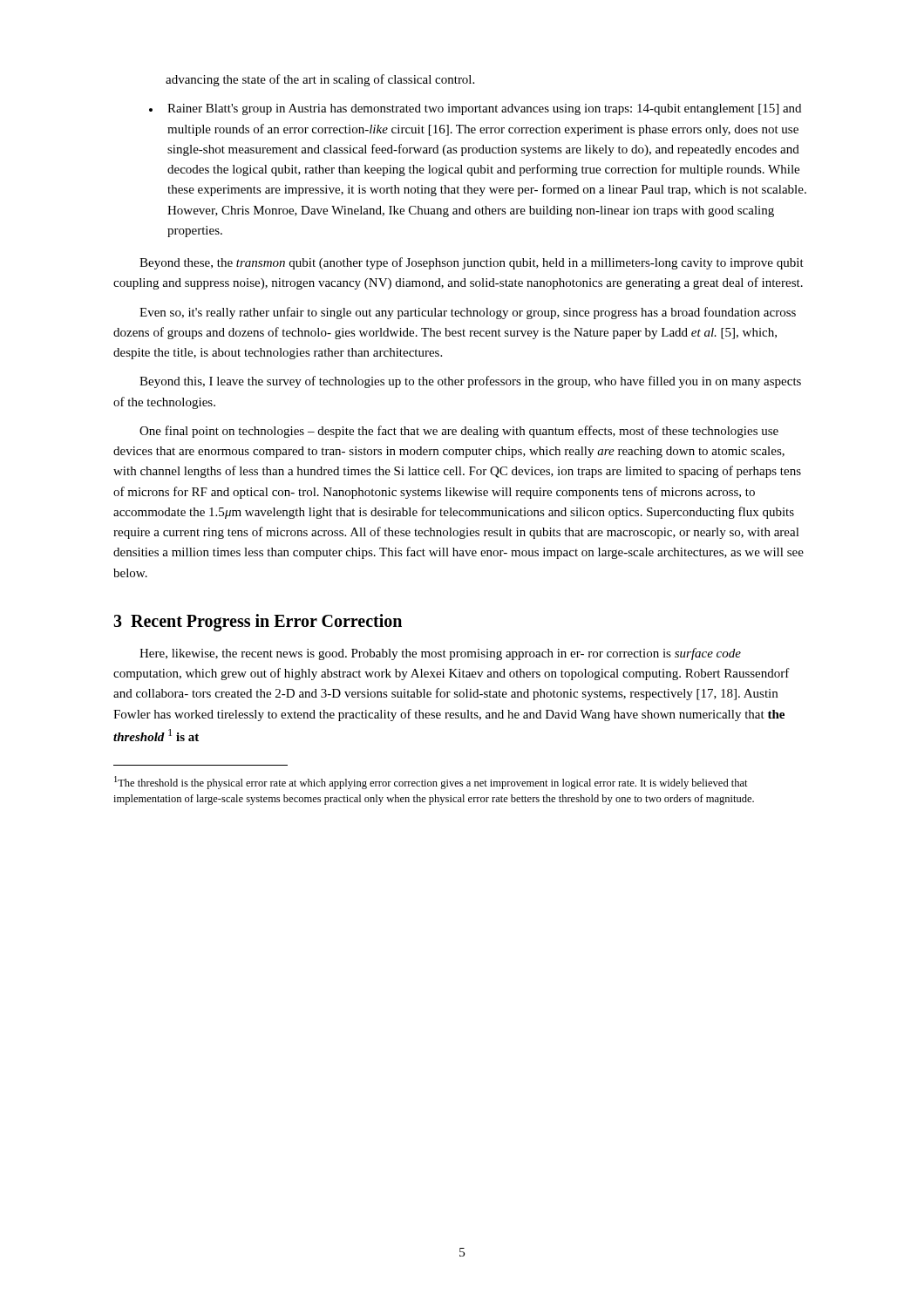Locate the region starting "Even so, it's really rather unfair"
Image resolution: width=924 pixels, height=1308 pixels.
pyautogui.click(x=455, y=332)
